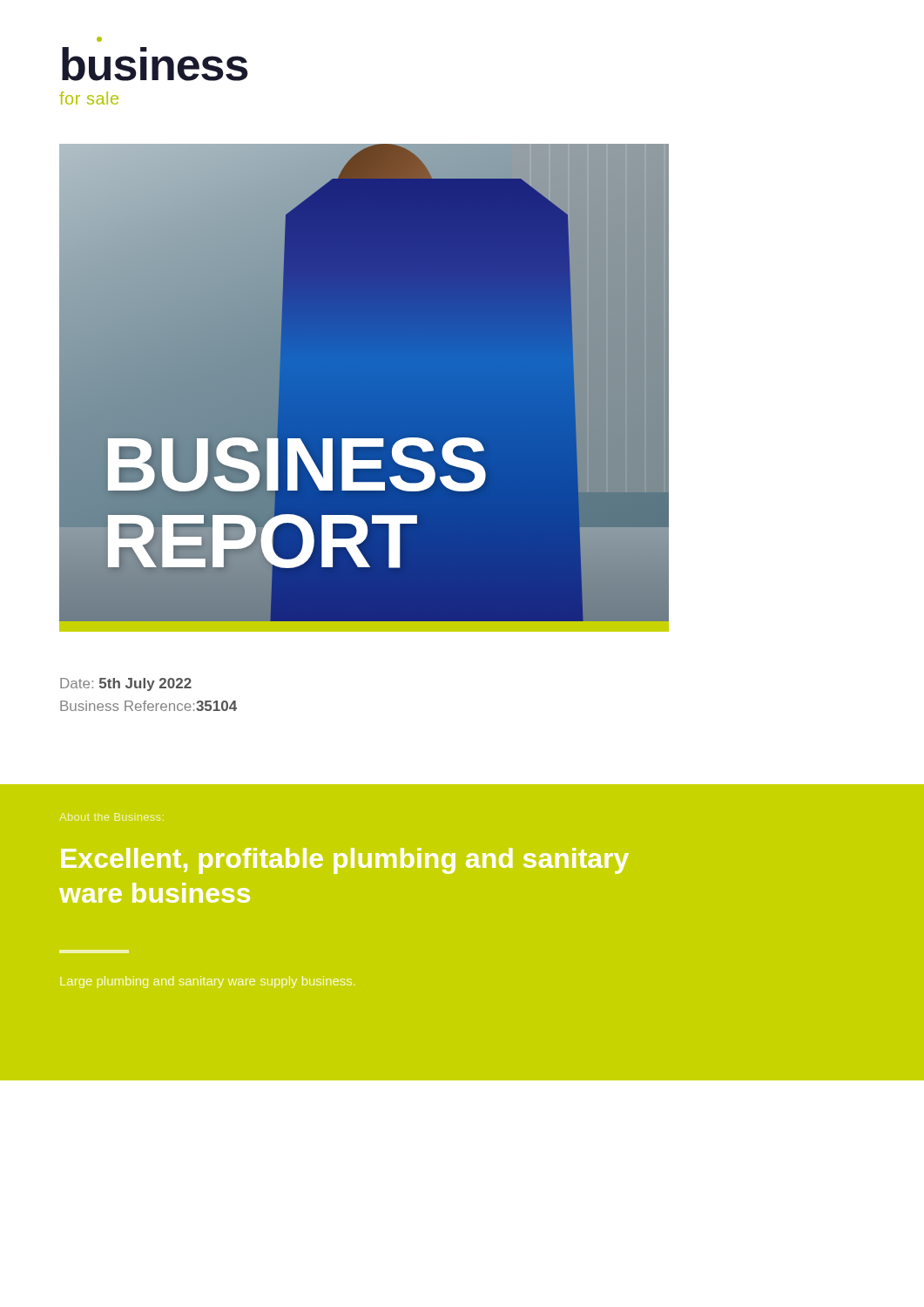Point to the text block starting "About the Business:"
This screenshot has height=1307, width=924.
(112, 817)
